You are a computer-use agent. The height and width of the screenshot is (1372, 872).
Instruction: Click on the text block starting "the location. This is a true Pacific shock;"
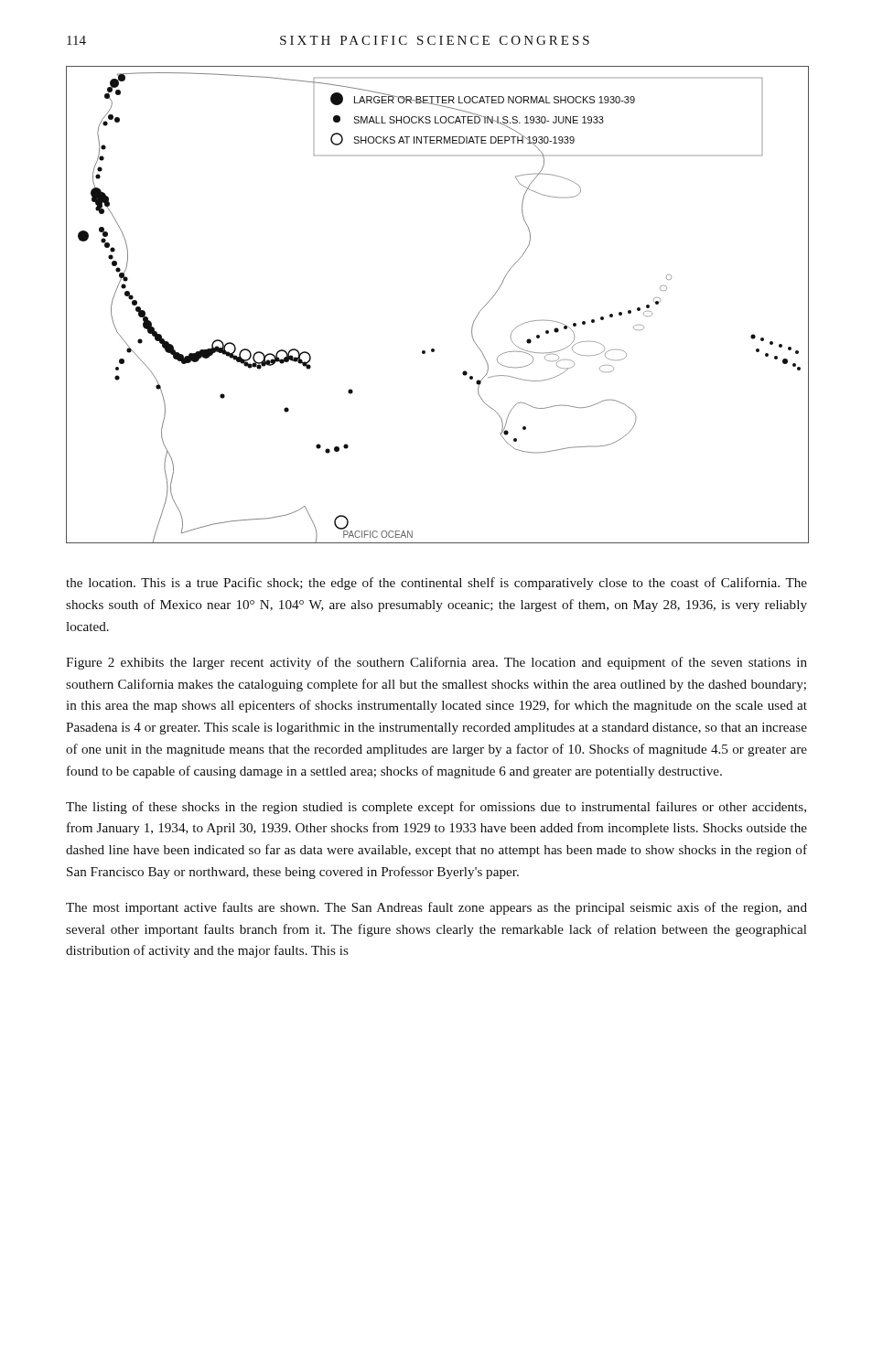pos(436,767)
